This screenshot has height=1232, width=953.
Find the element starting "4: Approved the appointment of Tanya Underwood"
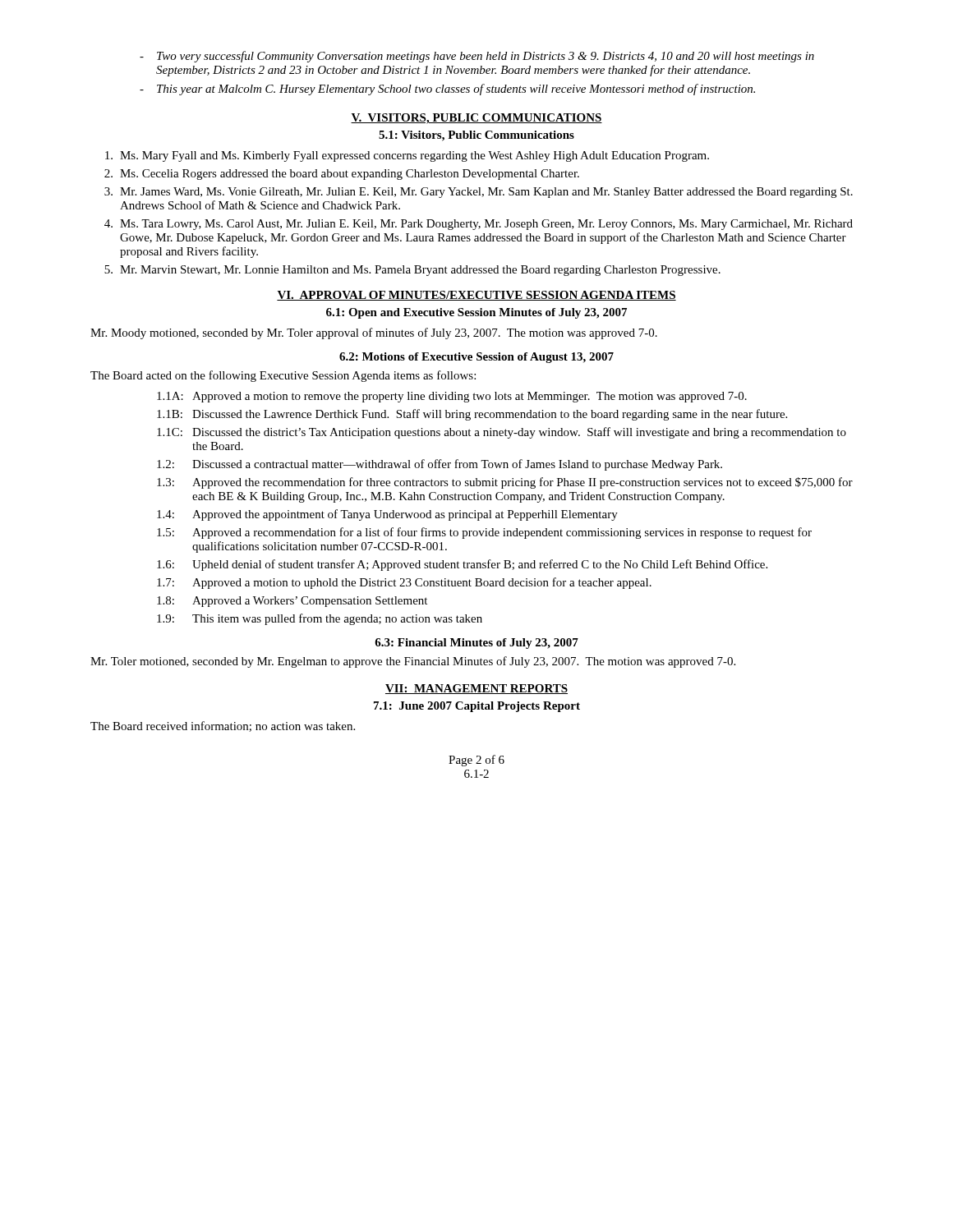click(387, 515)
